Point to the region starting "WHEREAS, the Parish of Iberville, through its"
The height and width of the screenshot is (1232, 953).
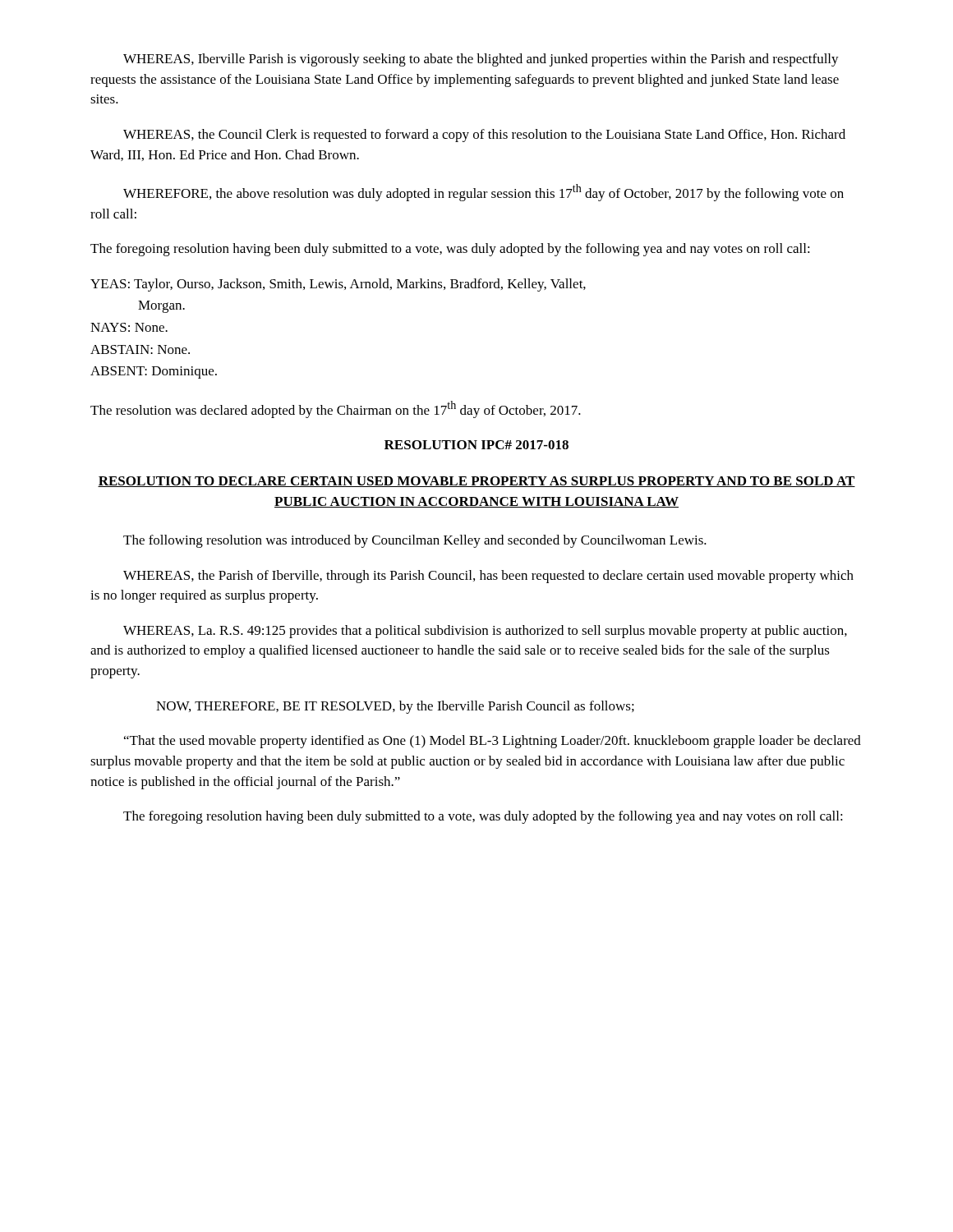click(x=472, y=585)
